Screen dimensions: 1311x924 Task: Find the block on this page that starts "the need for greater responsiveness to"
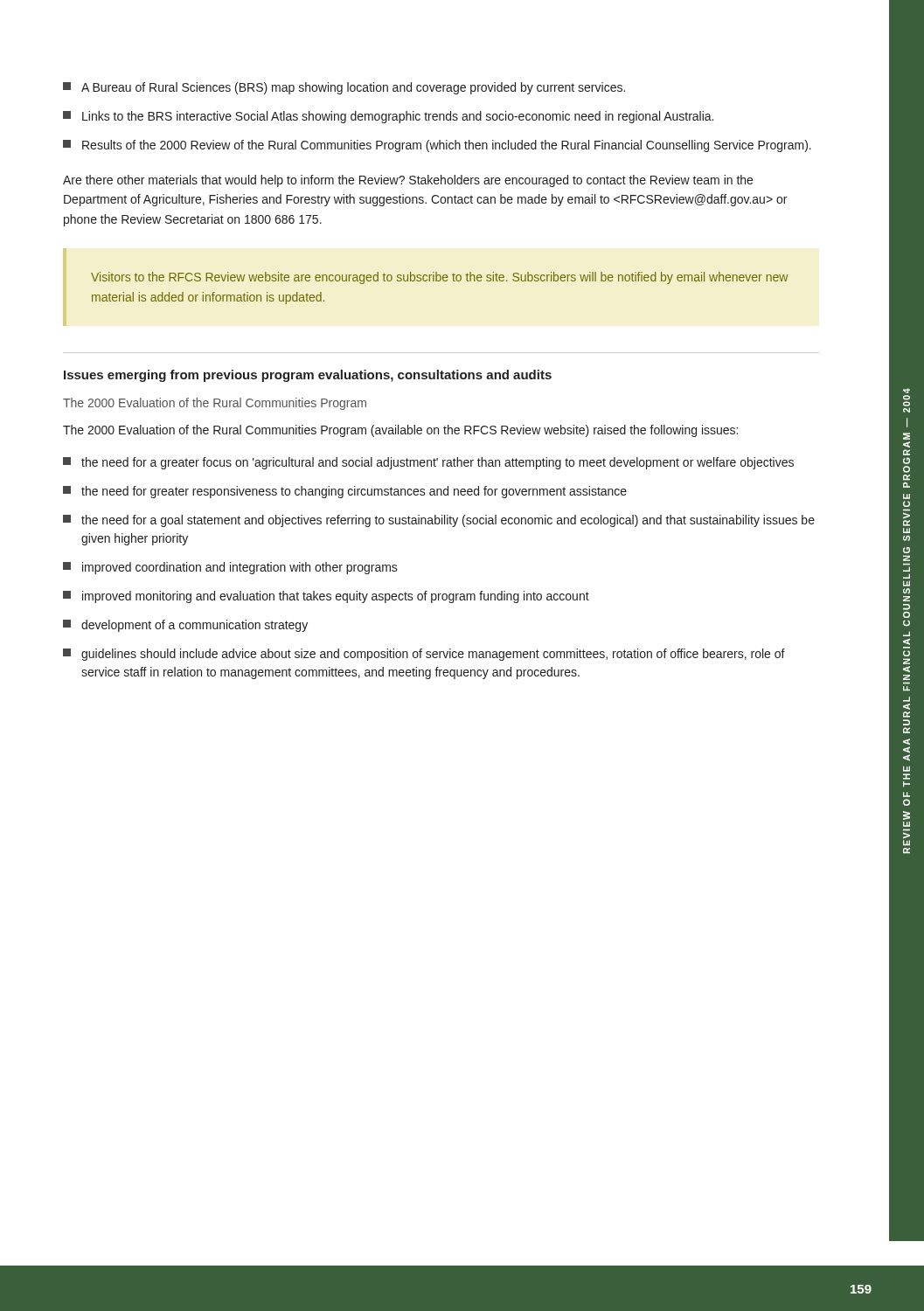(x=345, y=492)
